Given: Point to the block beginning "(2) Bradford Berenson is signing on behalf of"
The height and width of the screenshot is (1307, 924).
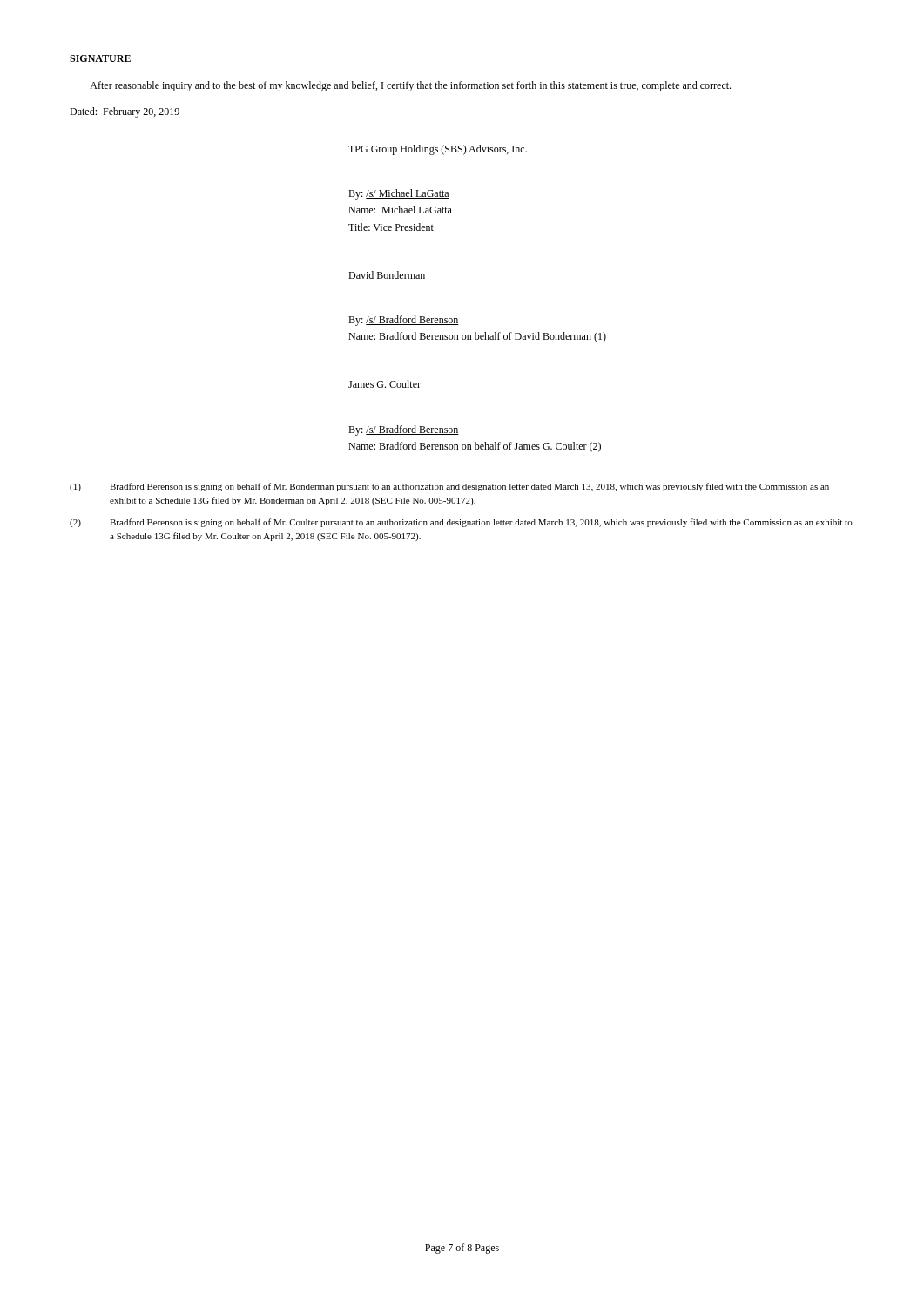Looking at the screenshot, I should [x=462, y=529].
